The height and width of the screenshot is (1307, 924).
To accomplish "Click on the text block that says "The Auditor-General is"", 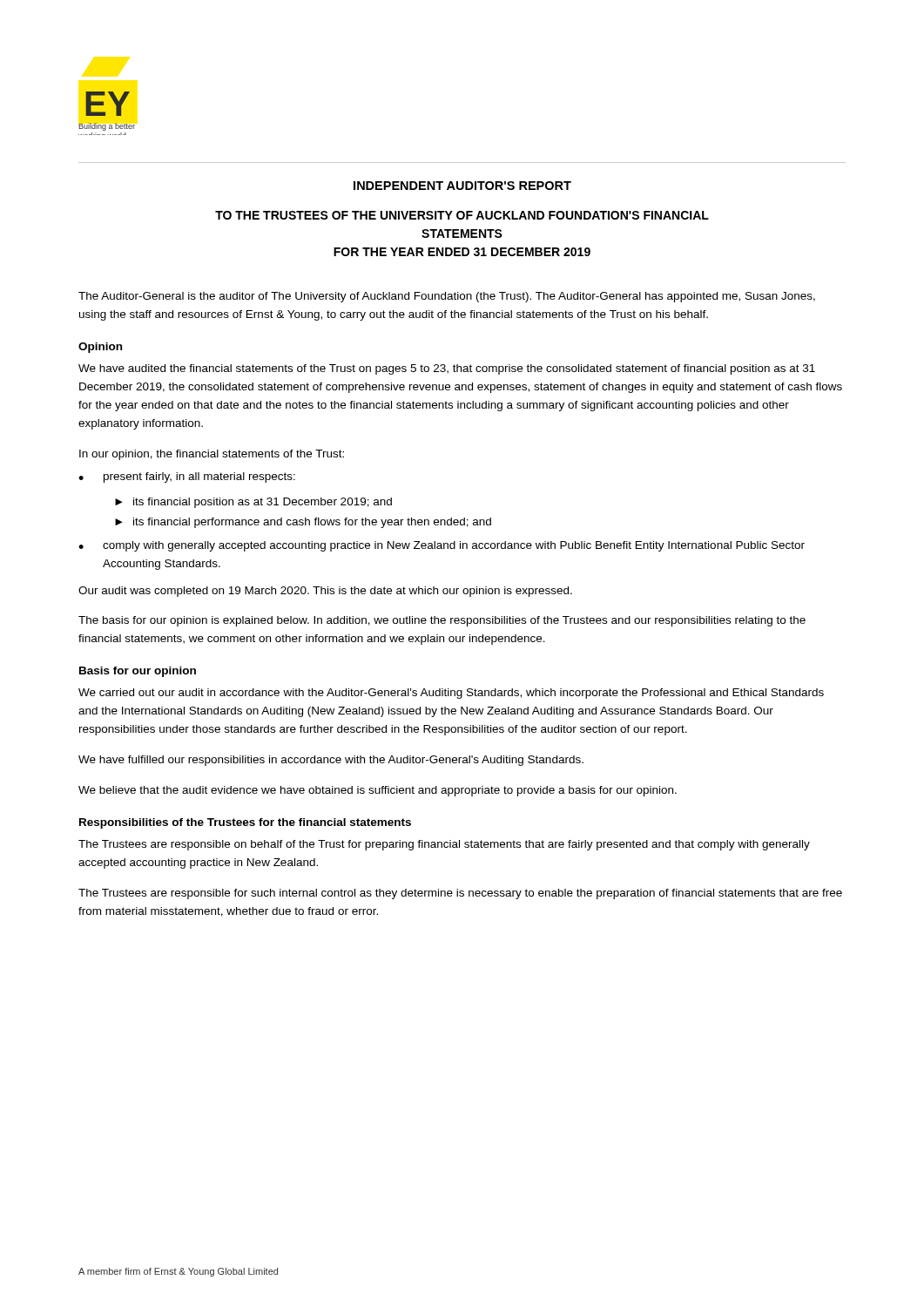I will pos(447,305).
